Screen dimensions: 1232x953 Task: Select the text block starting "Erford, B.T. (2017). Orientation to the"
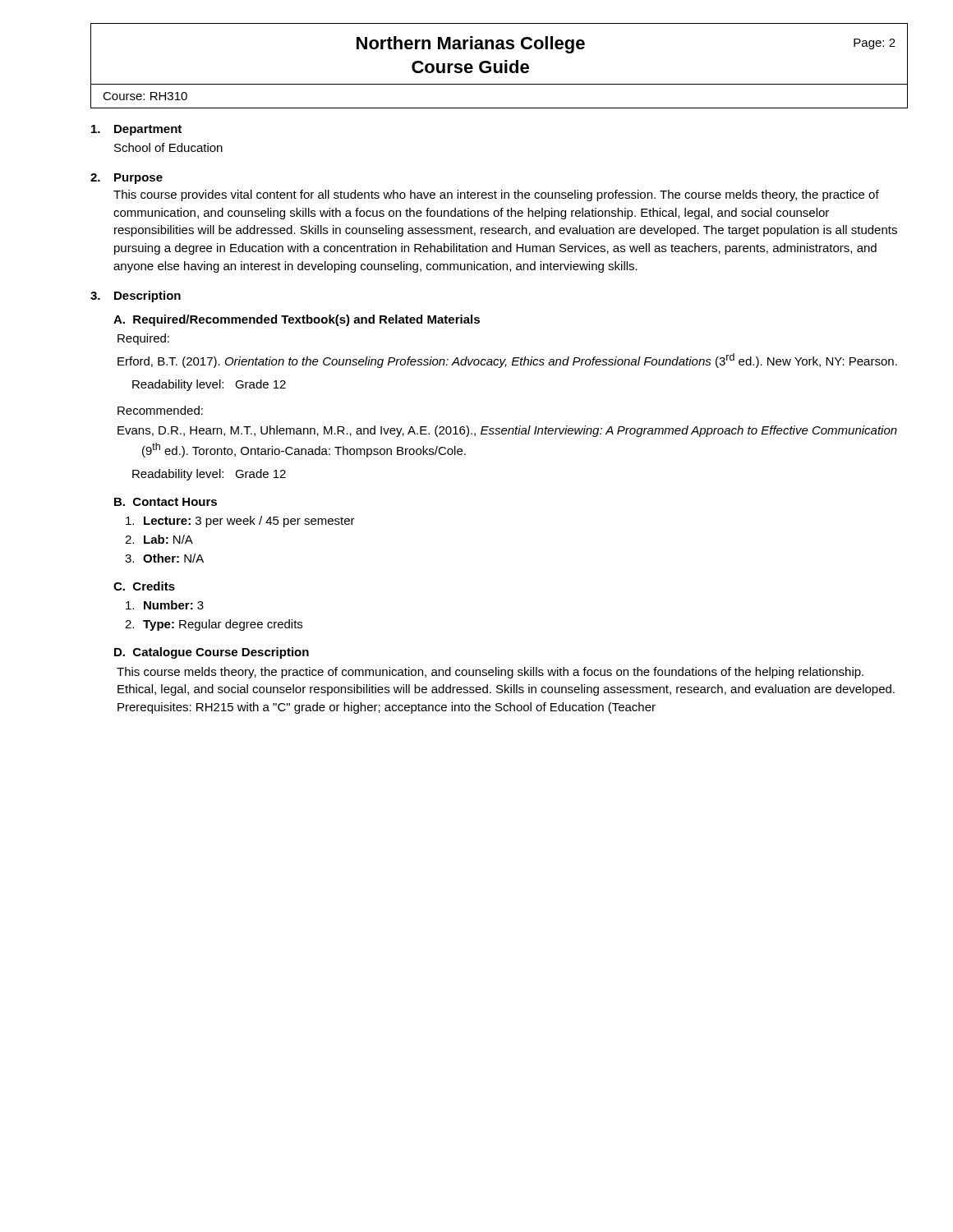507,360
